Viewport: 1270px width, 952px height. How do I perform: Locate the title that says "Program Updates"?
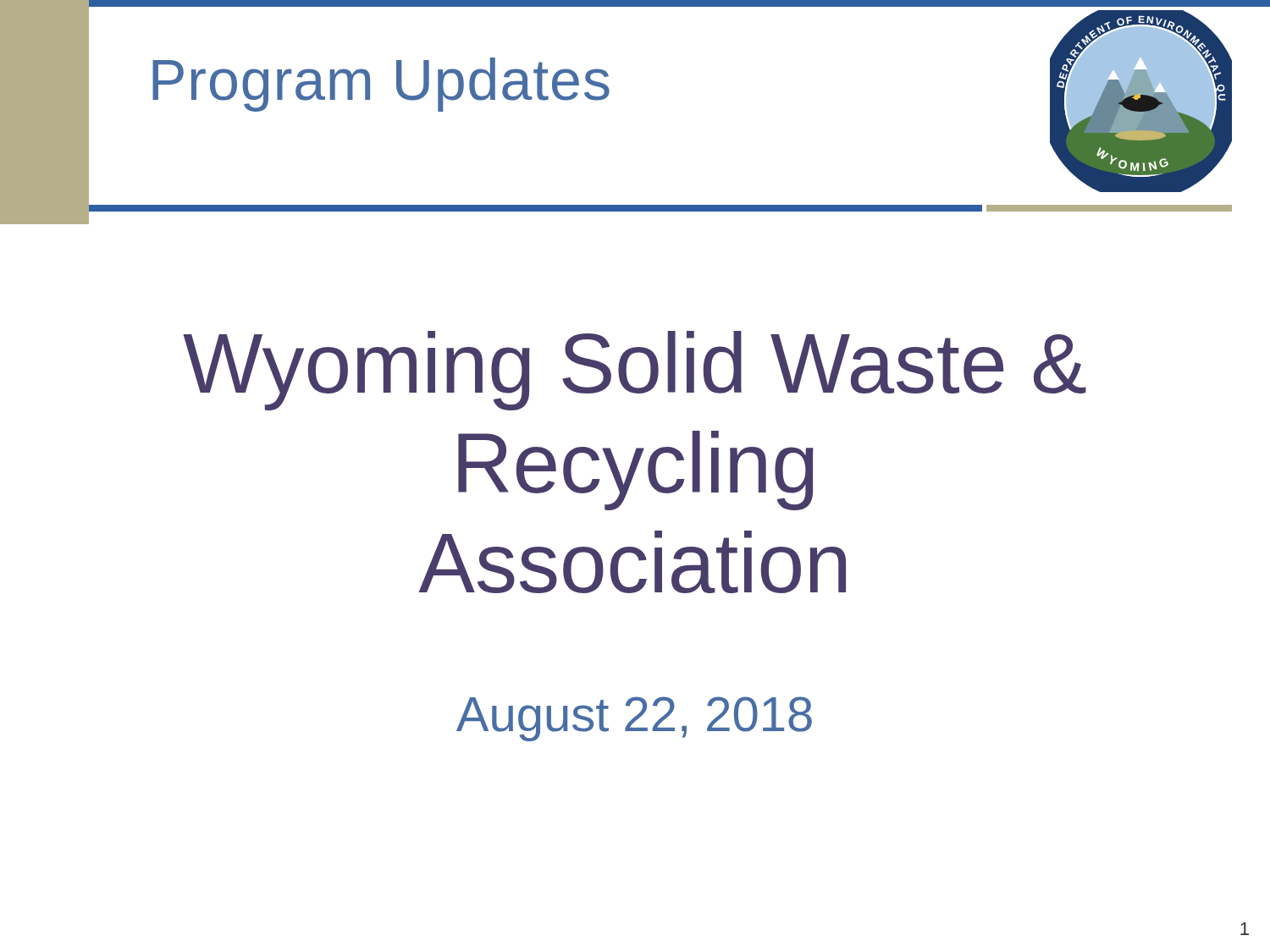[380, 80]
